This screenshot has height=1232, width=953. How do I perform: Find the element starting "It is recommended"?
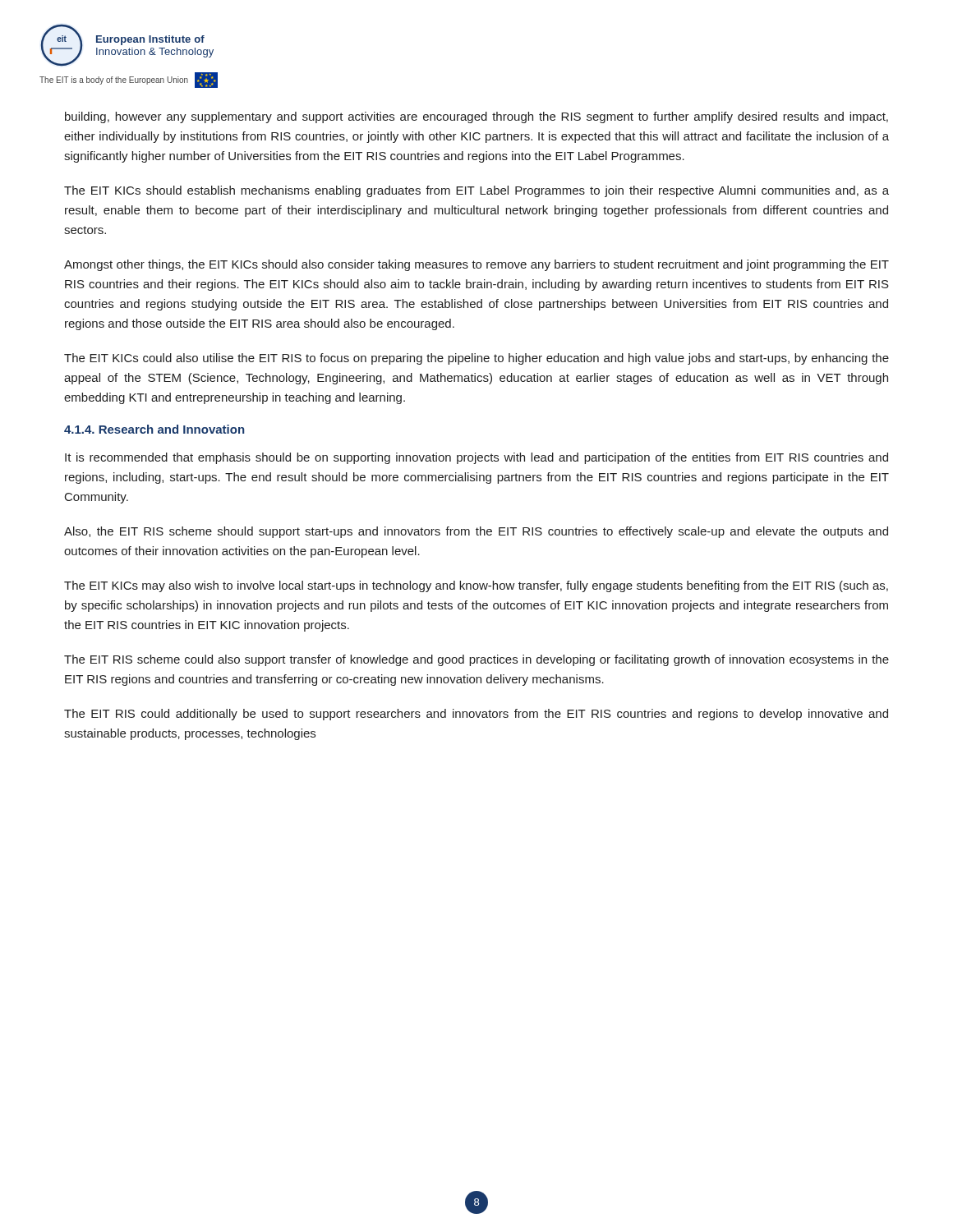pos(476,477)
